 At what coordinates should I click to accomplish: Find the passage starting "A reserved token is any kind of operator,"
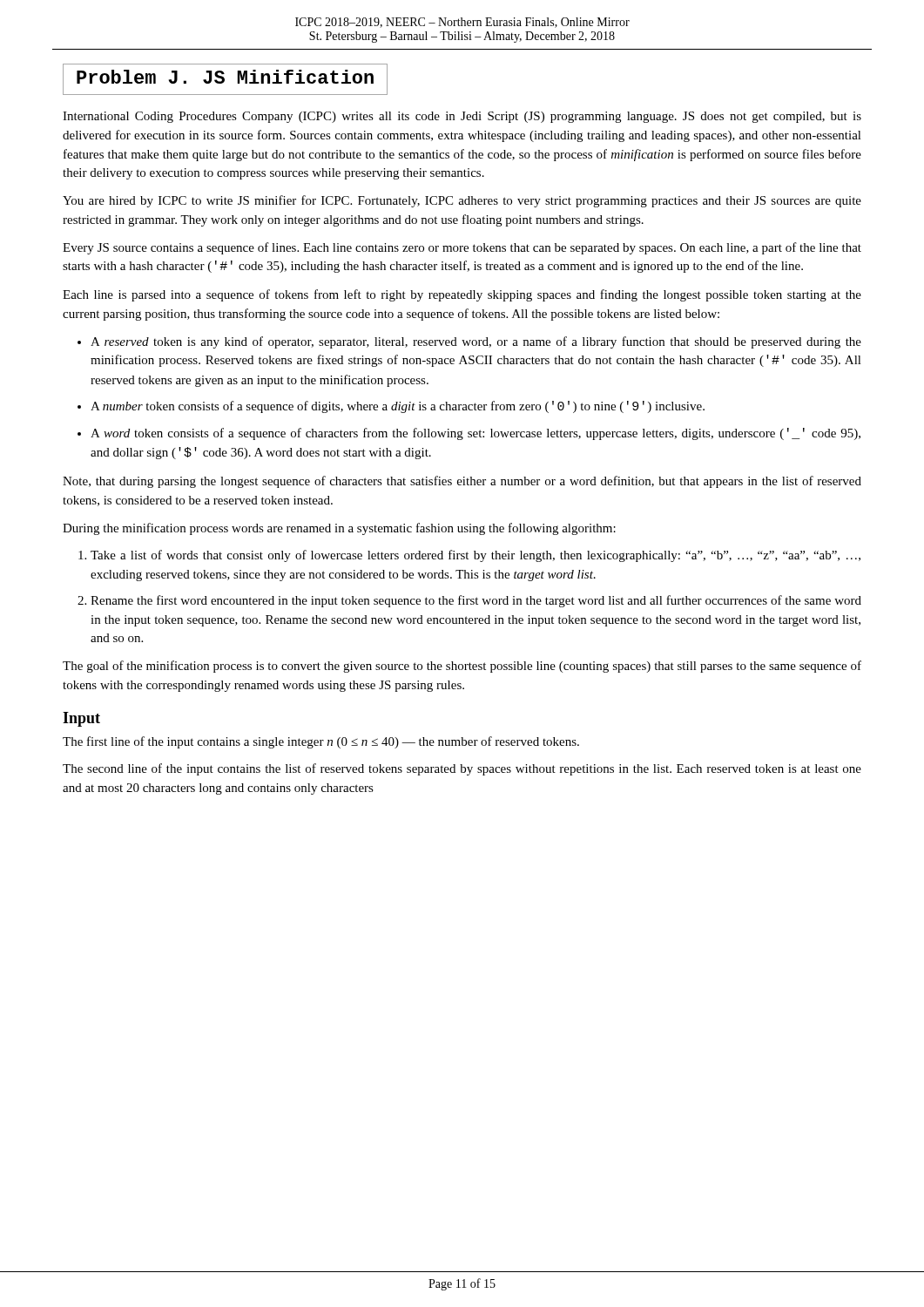tap(476, 361)
